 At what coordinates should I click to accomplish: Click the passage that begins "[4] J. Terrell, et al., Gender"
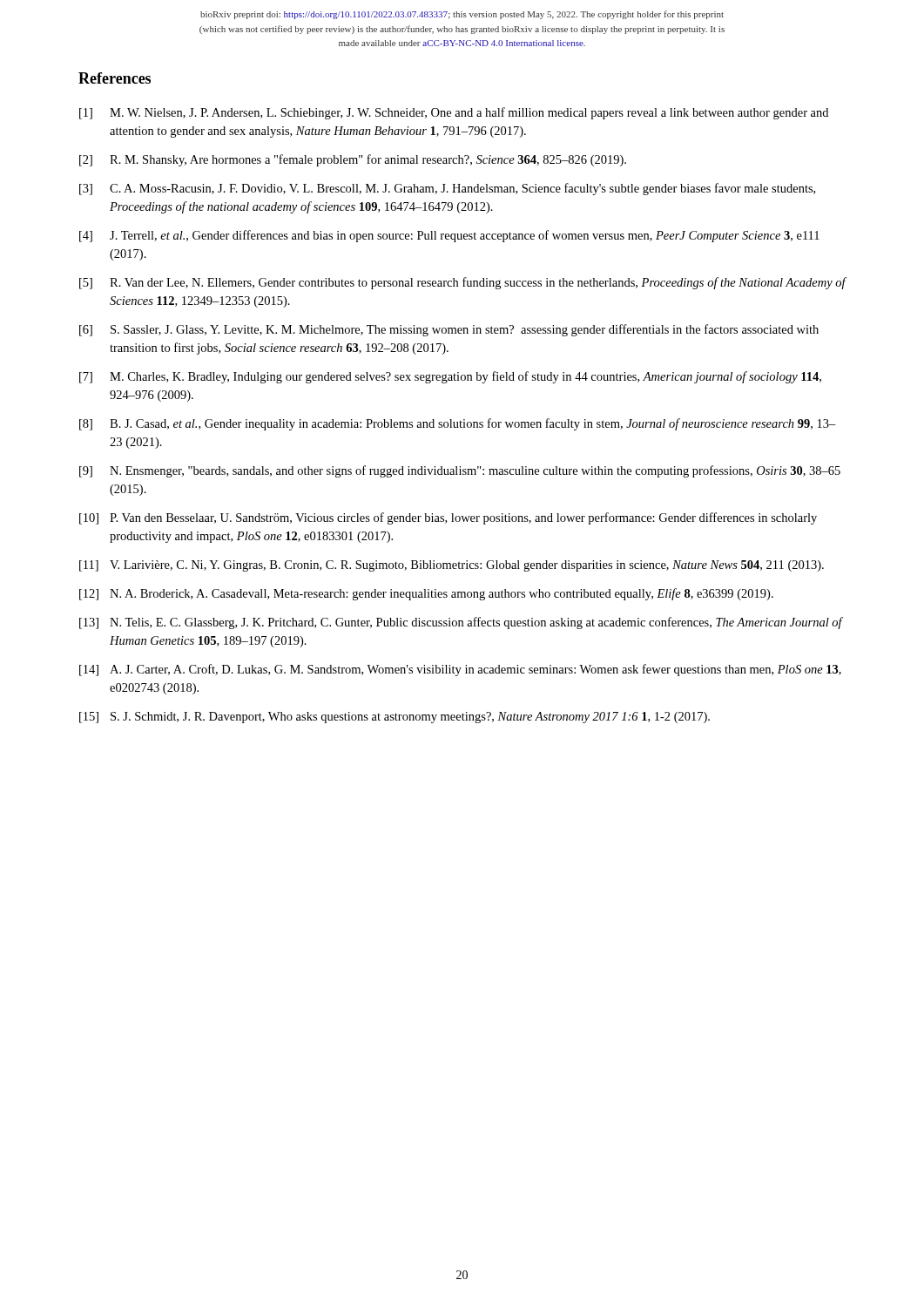click(462, 245)
